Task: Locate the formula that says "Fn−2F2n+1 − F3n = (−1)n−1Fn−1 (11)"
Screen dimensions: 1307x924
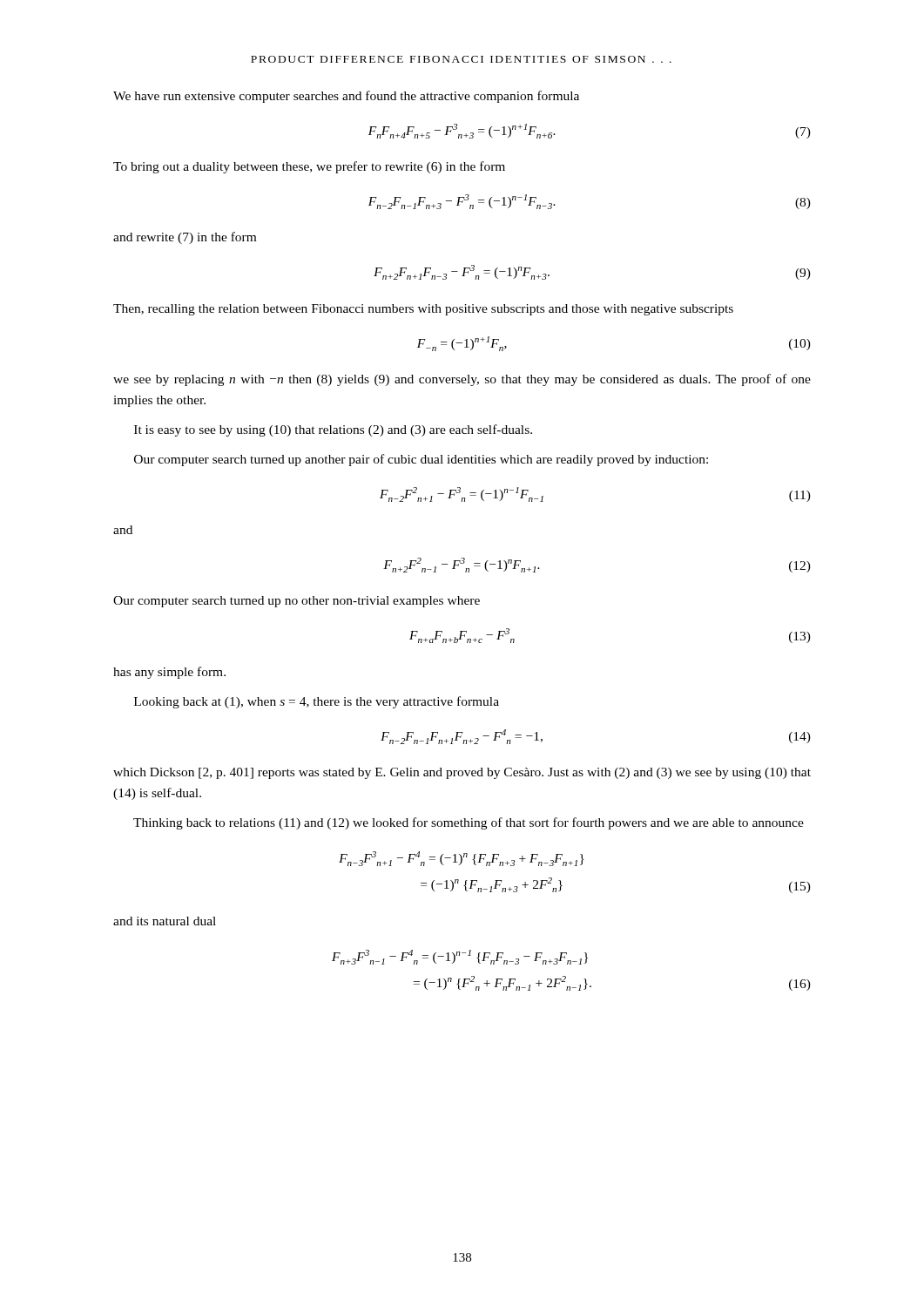Action: pyautogui.click(x=457, y=493)
